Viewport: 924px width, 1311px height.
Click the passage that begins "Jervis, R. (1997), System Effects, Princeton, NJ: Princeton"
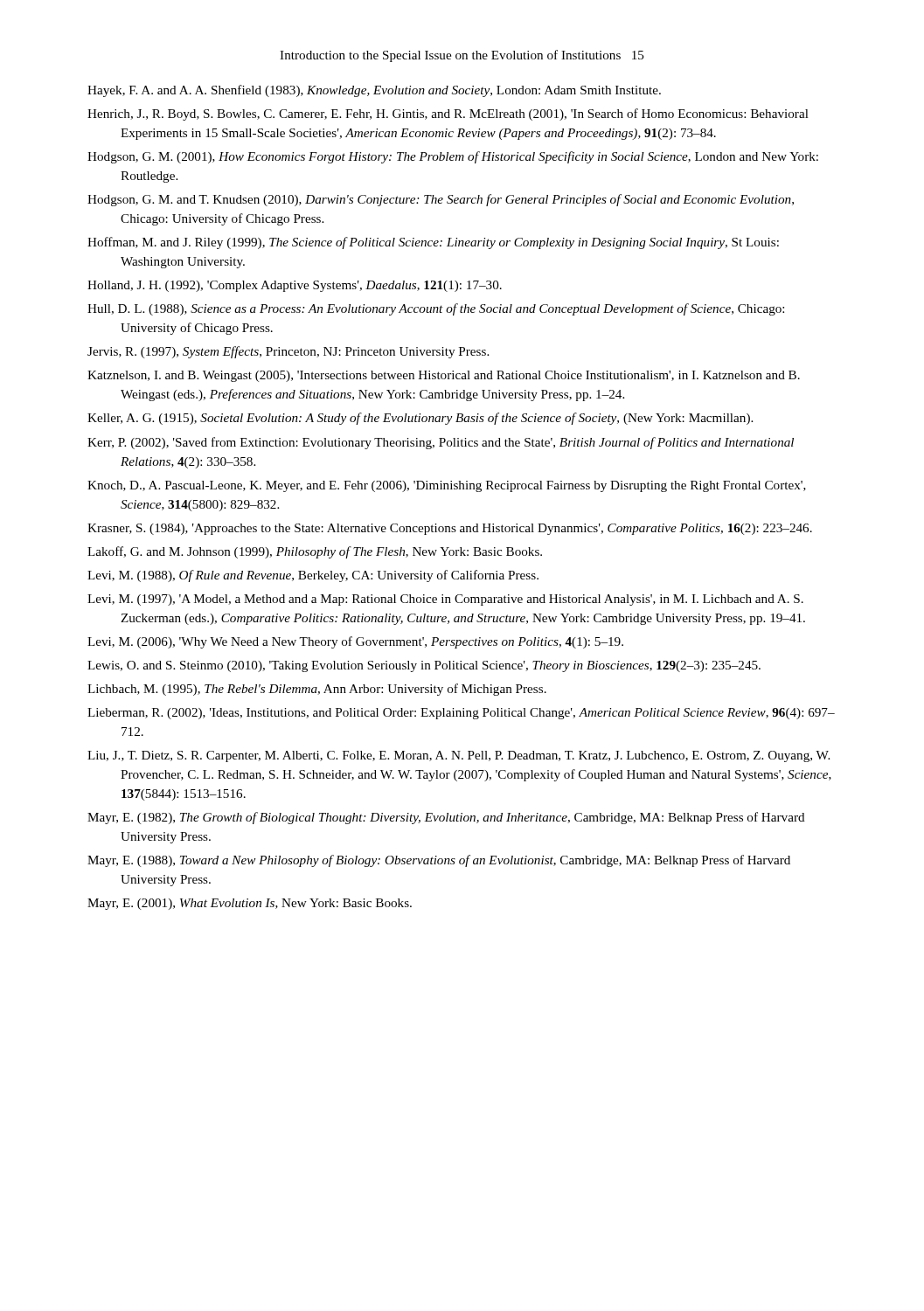coord(289,351)
